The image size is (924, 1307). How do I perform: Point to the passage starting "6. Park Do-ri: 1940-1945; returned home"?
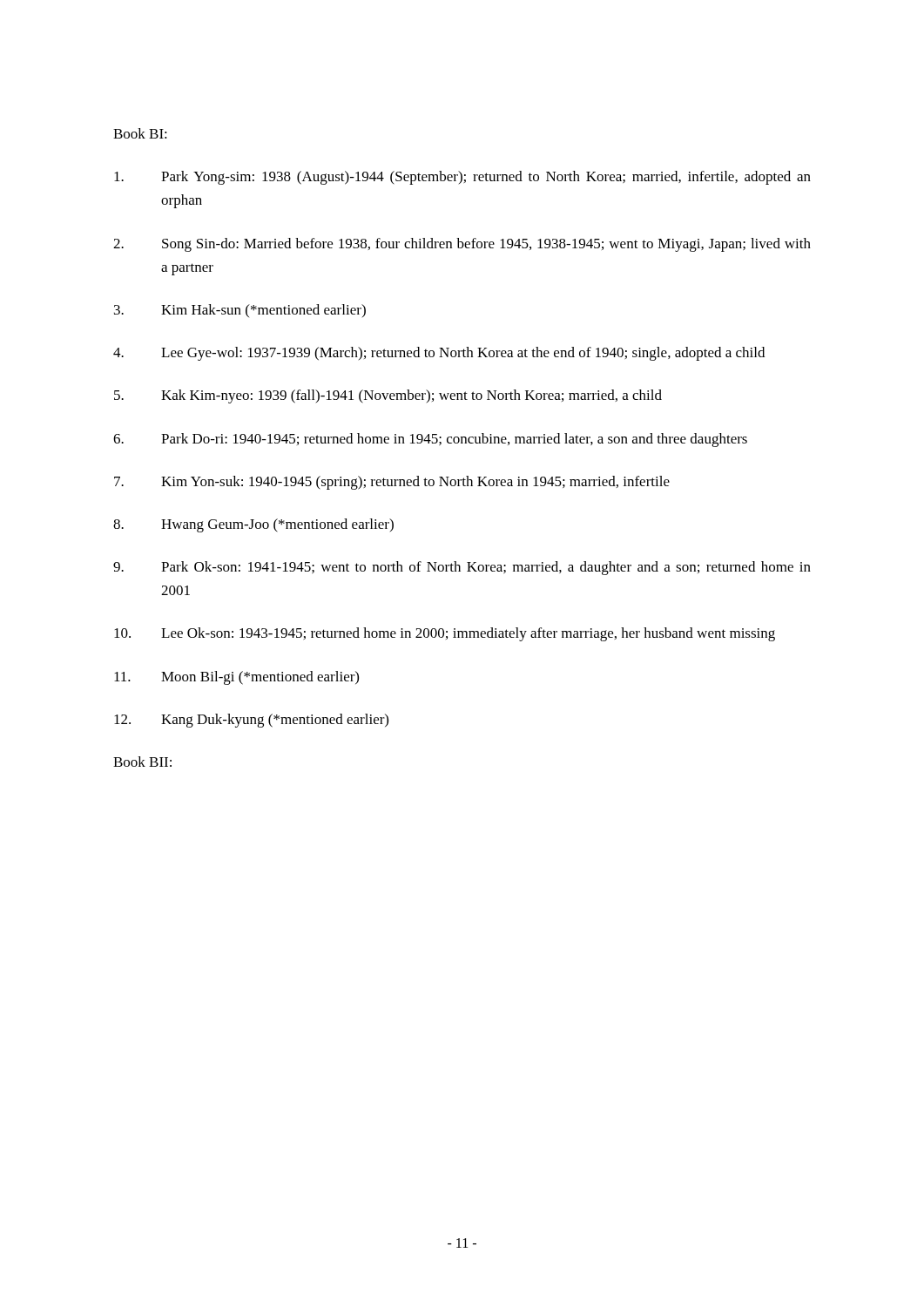[x=462, y=438]
